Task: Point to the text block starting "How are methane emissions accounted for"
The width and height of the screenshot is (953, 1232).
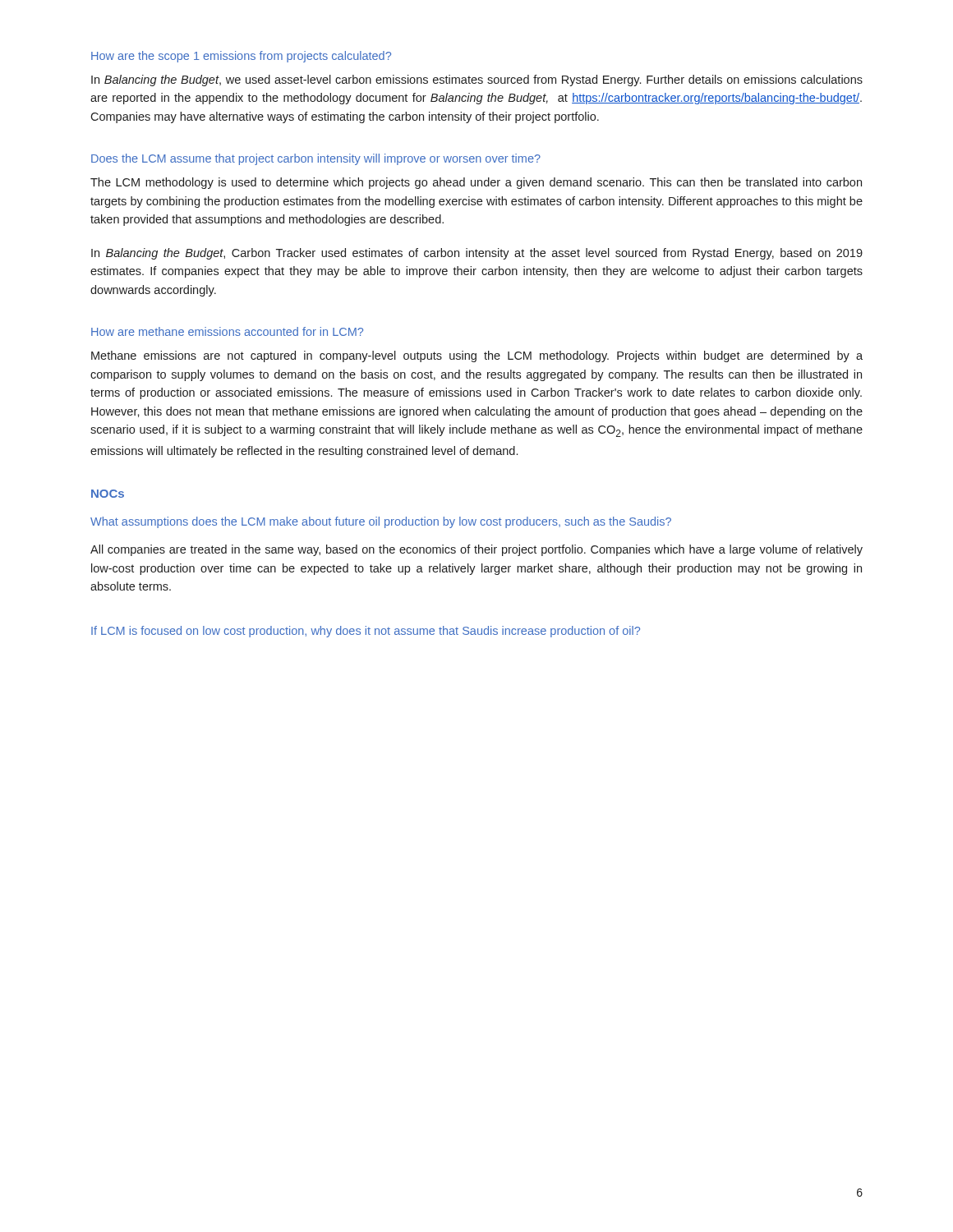Action: [x=227, y=332]
